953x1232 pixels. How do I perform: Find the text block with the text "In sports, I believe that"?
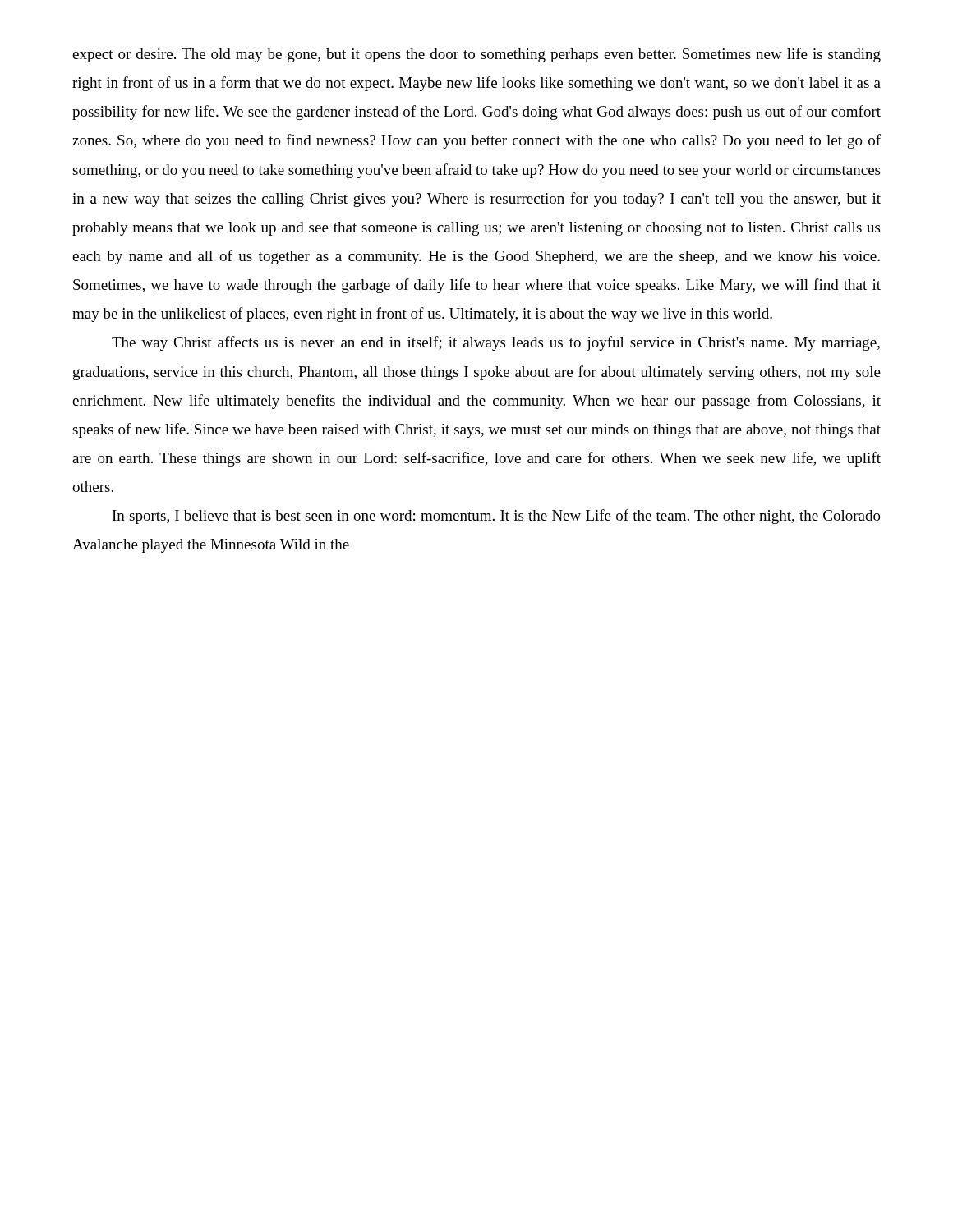click(476, 530)
